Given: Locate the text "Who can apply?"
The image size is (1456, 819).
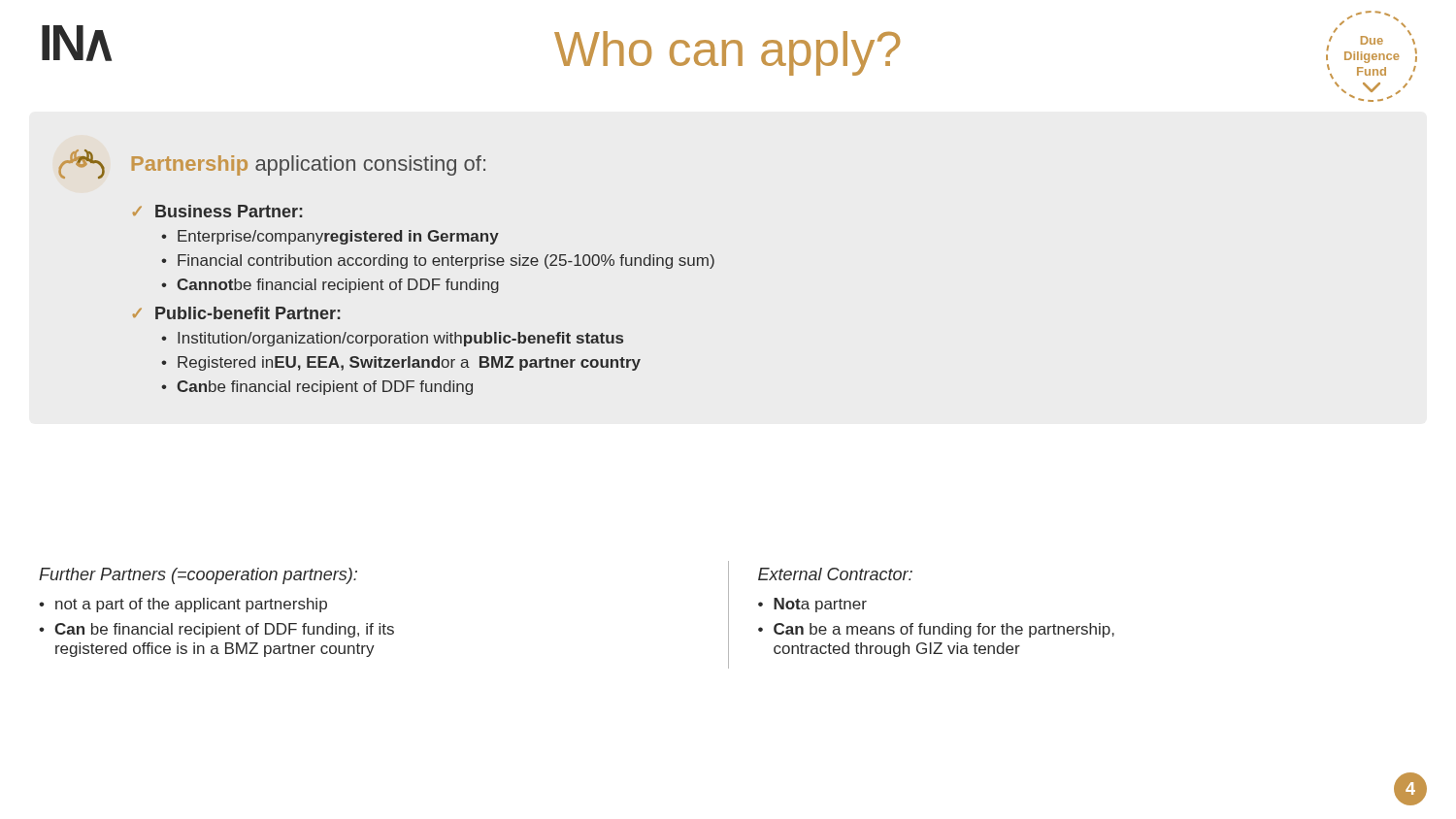Looking at the screenshot, I should point(728,50).
